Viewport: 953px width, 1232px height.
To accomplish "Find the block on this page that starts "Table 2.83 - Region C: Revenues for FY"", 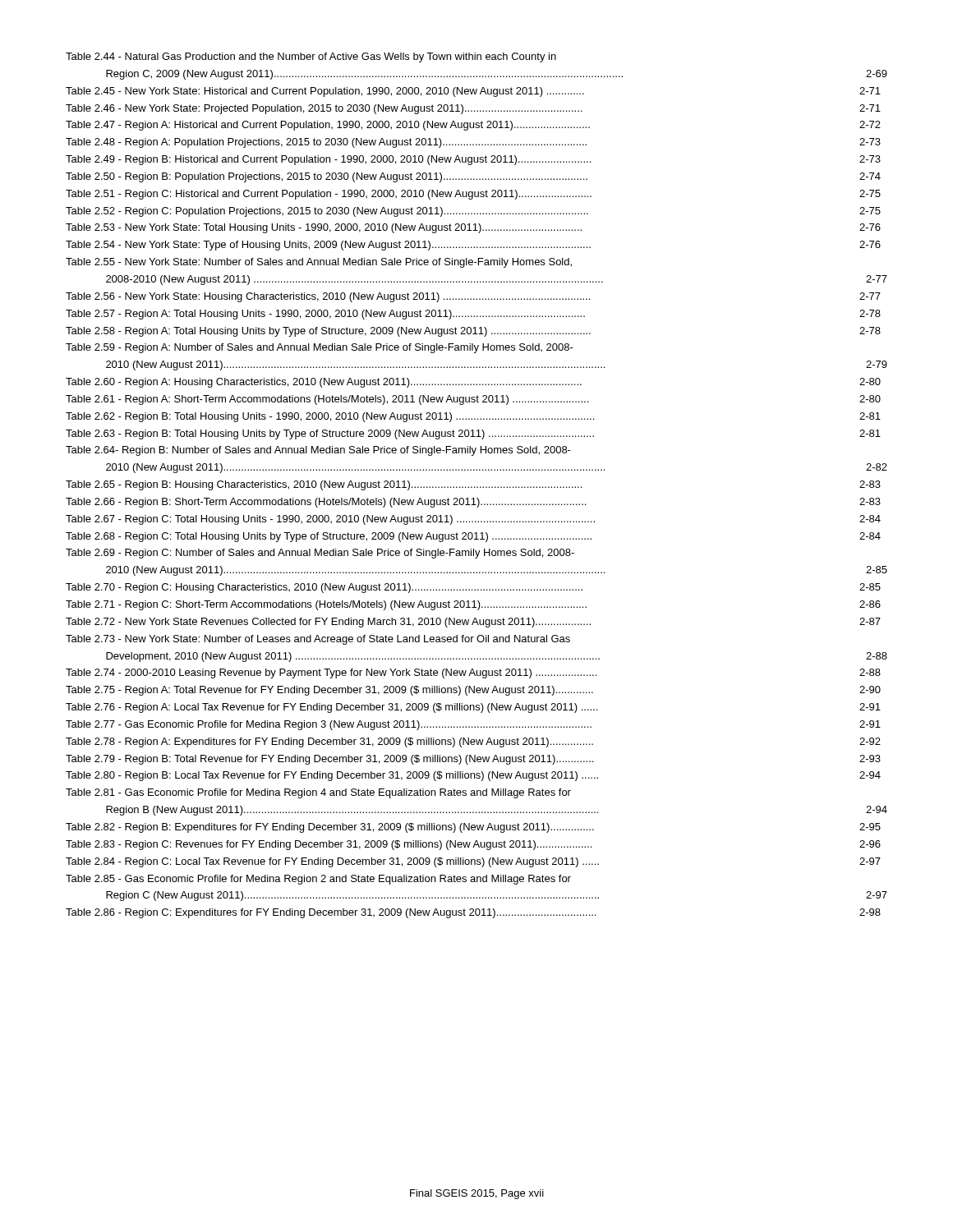I will pyautogui.click(x=476, y=845).
